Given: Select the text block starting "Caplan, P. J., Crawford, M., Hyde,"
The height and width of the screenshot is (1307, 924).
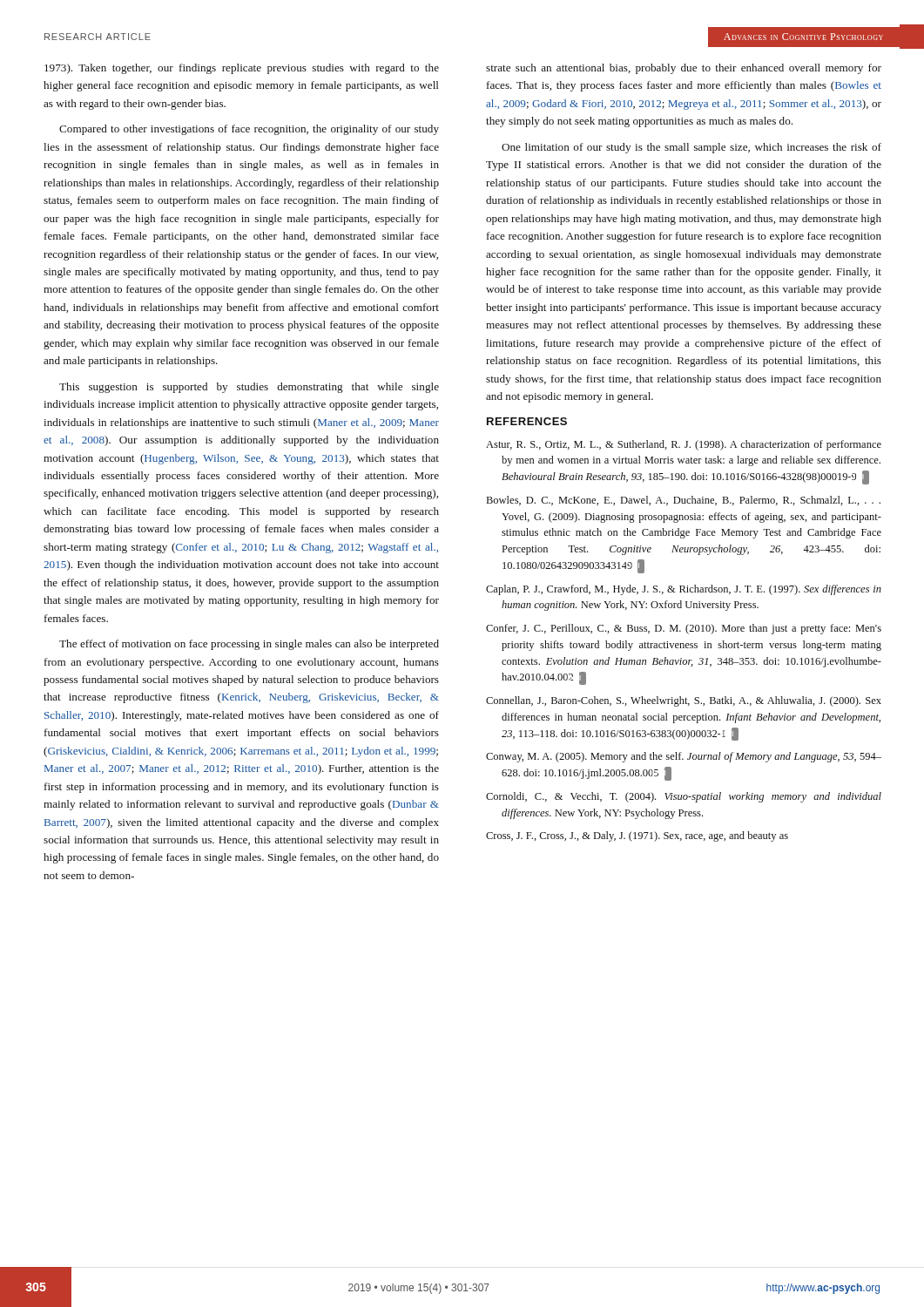Looking at the screenshot, I should tap(684, 597).
